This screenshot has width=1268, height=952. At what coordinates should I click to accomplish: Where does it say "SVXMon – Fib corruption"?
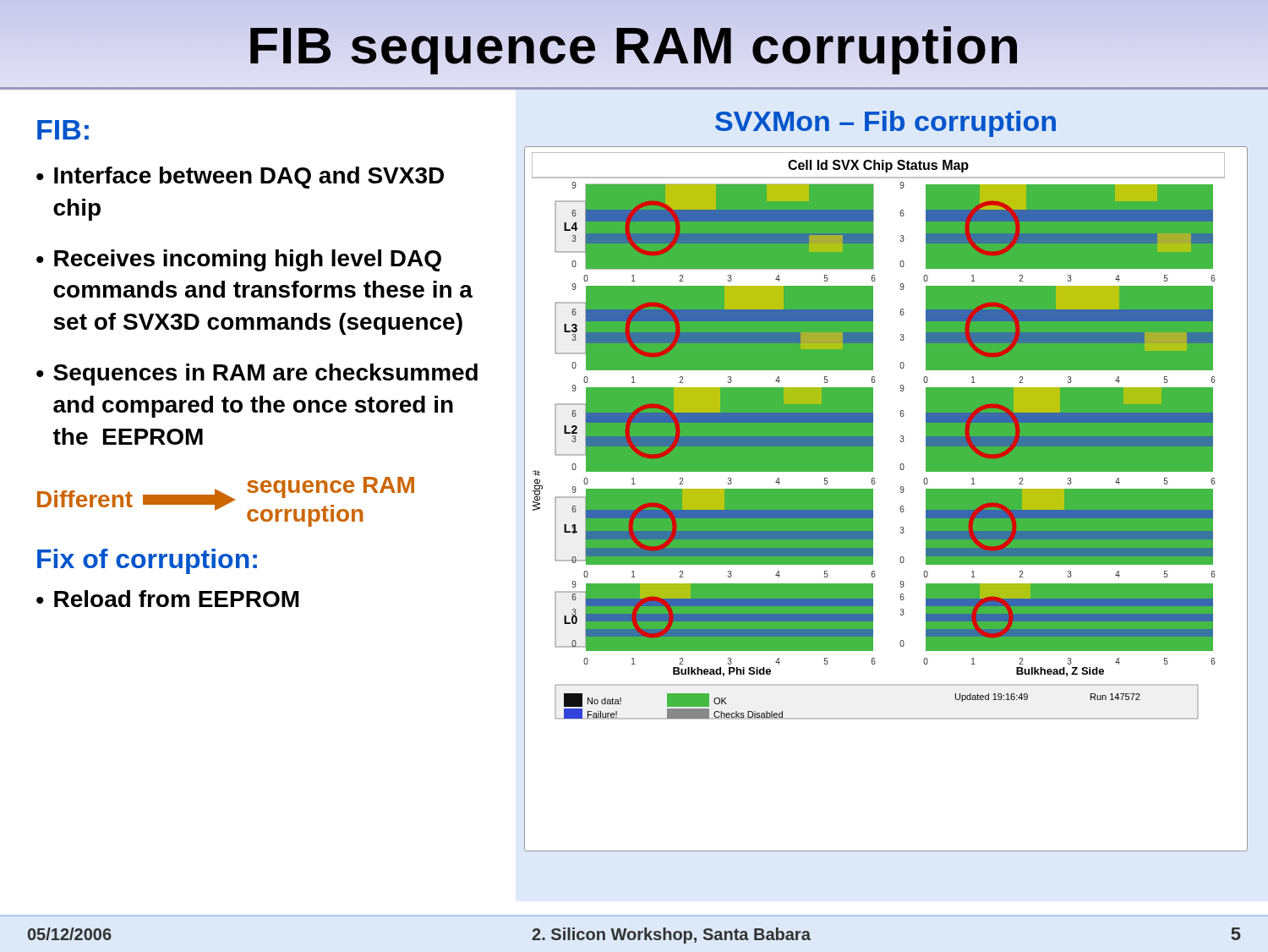886,121
